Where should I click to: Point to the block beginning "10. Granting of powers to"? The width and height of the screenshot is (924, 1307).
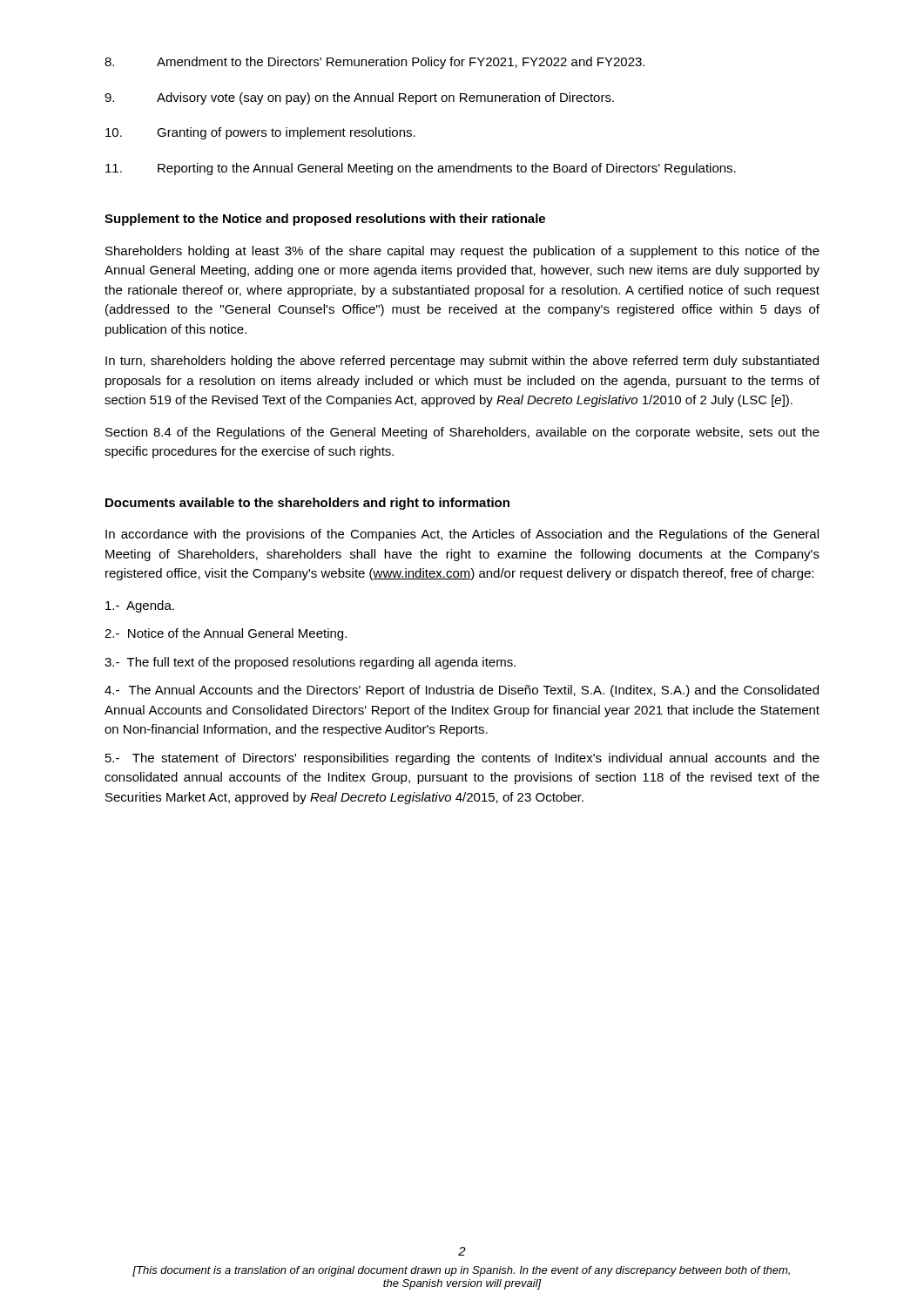(260, 133)
